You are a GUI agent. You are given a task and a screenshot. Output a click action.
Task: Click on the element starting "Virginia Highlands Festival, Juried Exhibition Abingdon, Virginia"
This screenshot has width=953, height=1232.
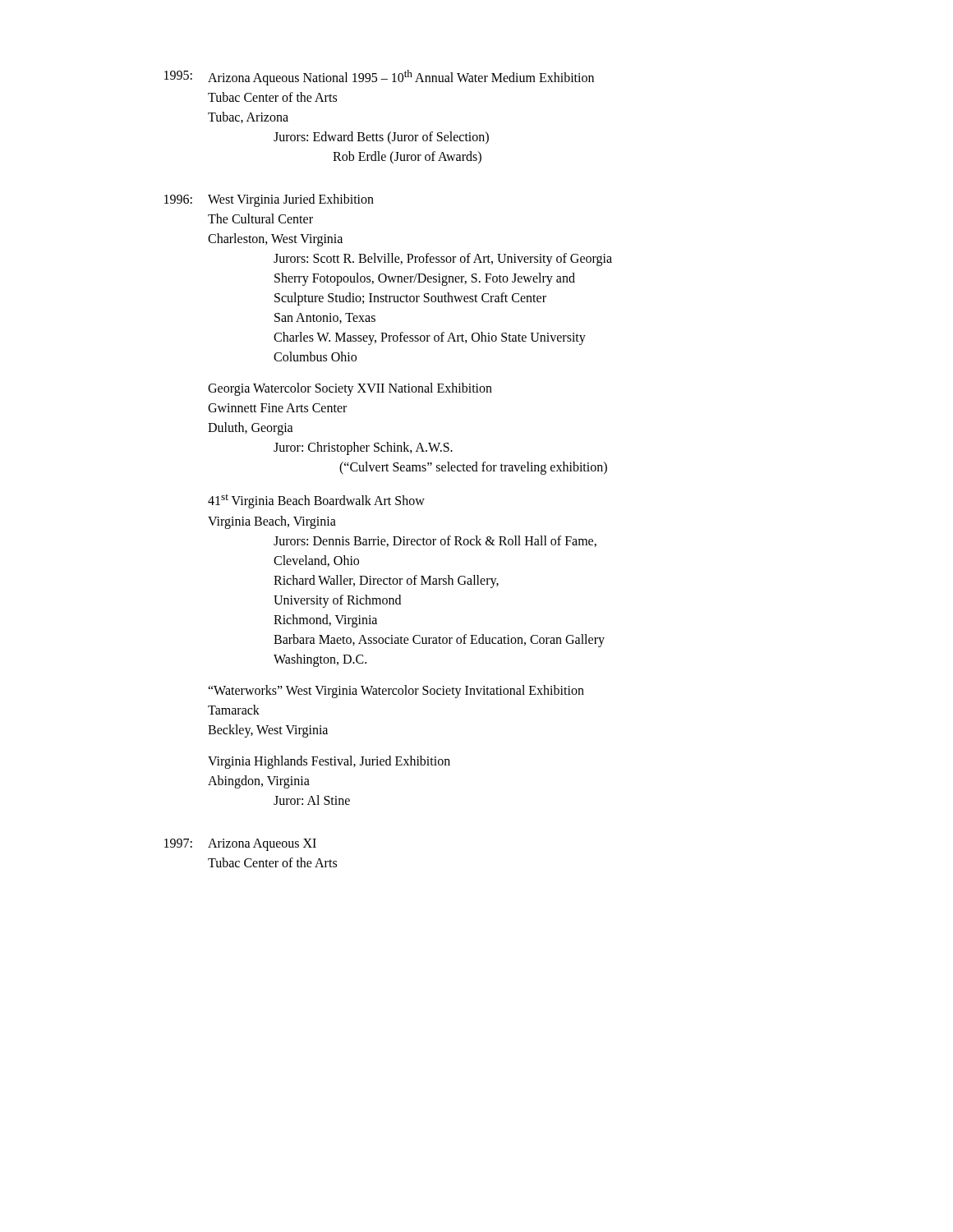click(329, 762)
